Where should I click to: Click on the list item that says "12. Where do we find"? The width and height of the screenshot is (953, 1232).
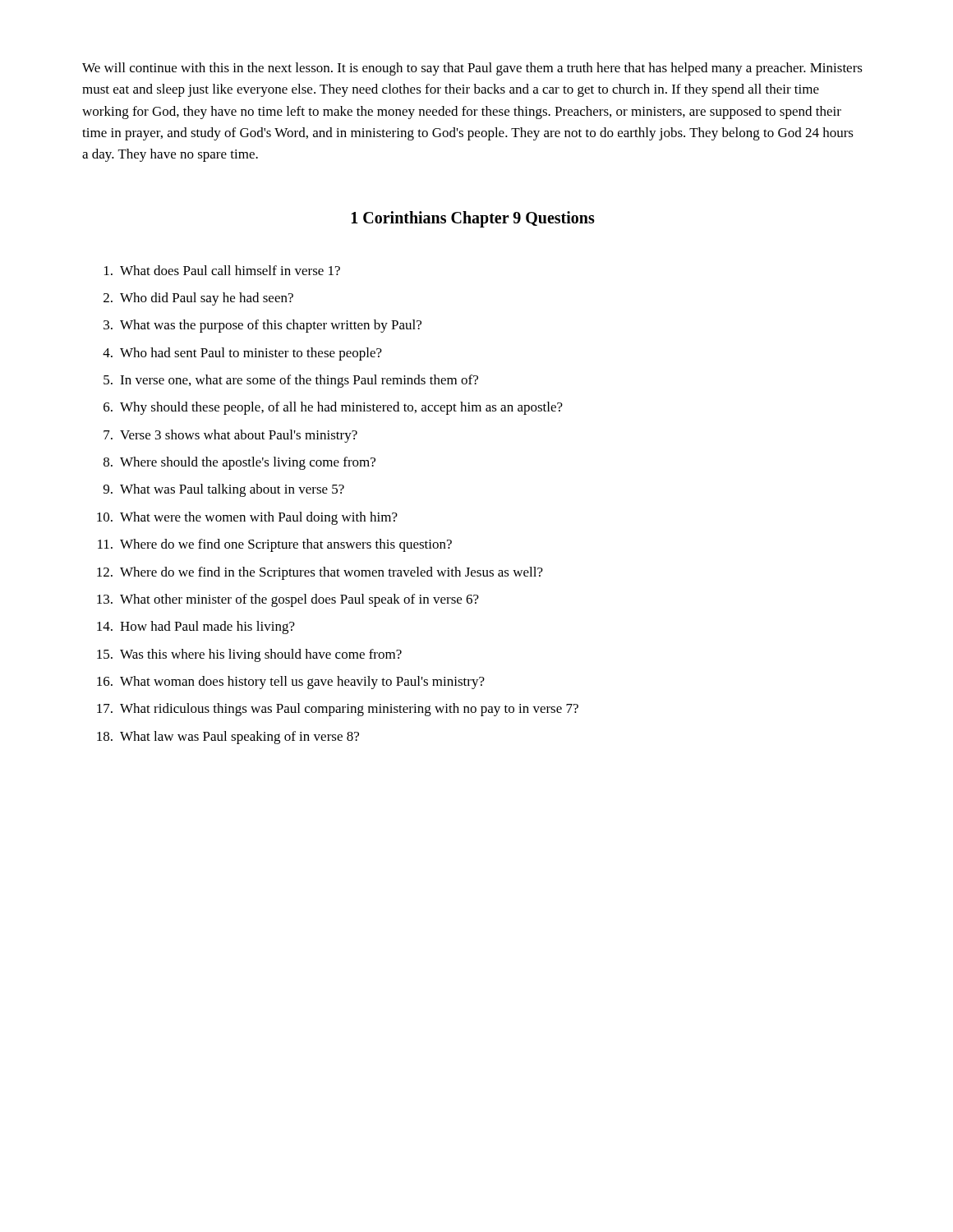tap(313, 572)
